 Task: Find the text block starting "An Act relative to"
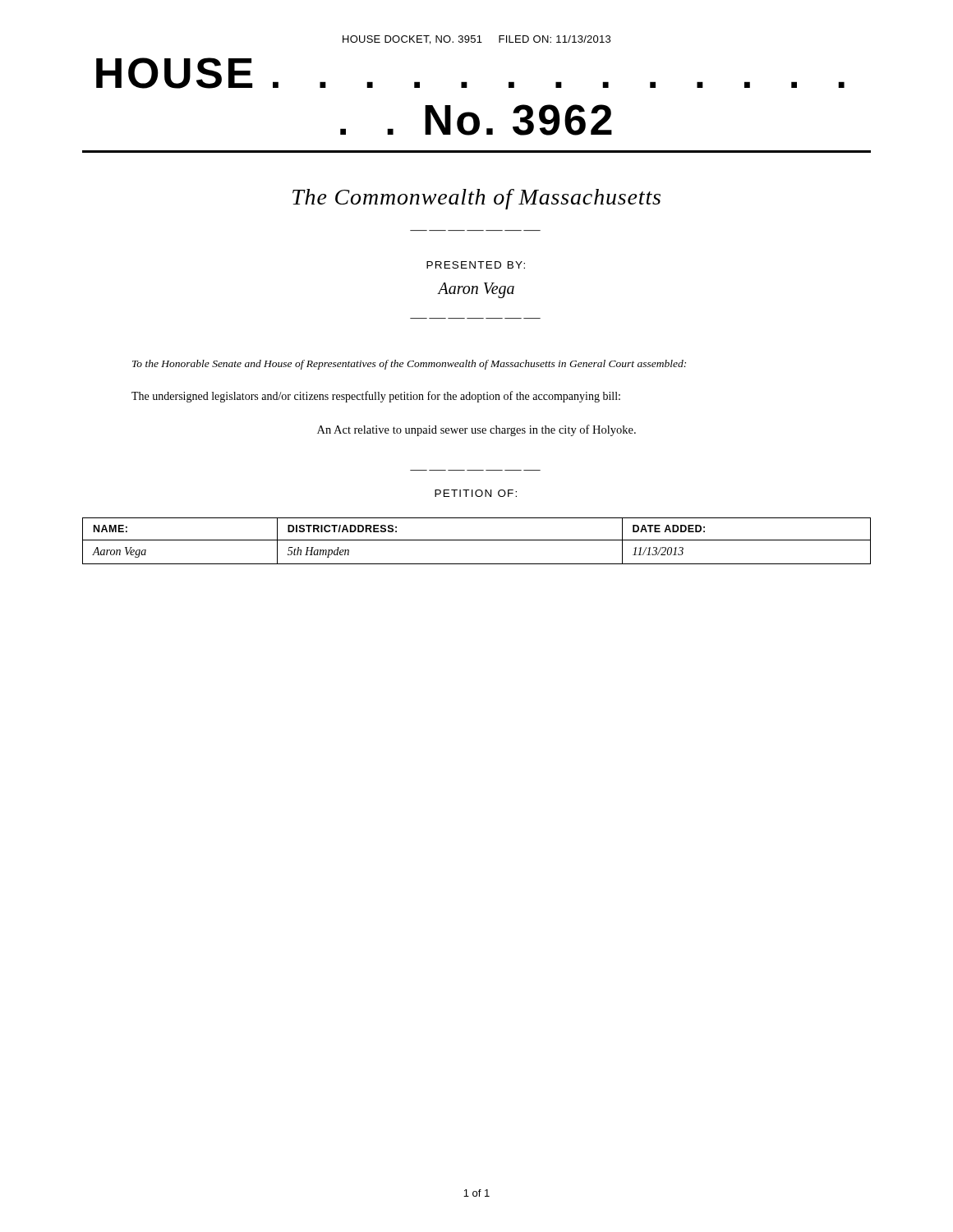click(476, 430)
